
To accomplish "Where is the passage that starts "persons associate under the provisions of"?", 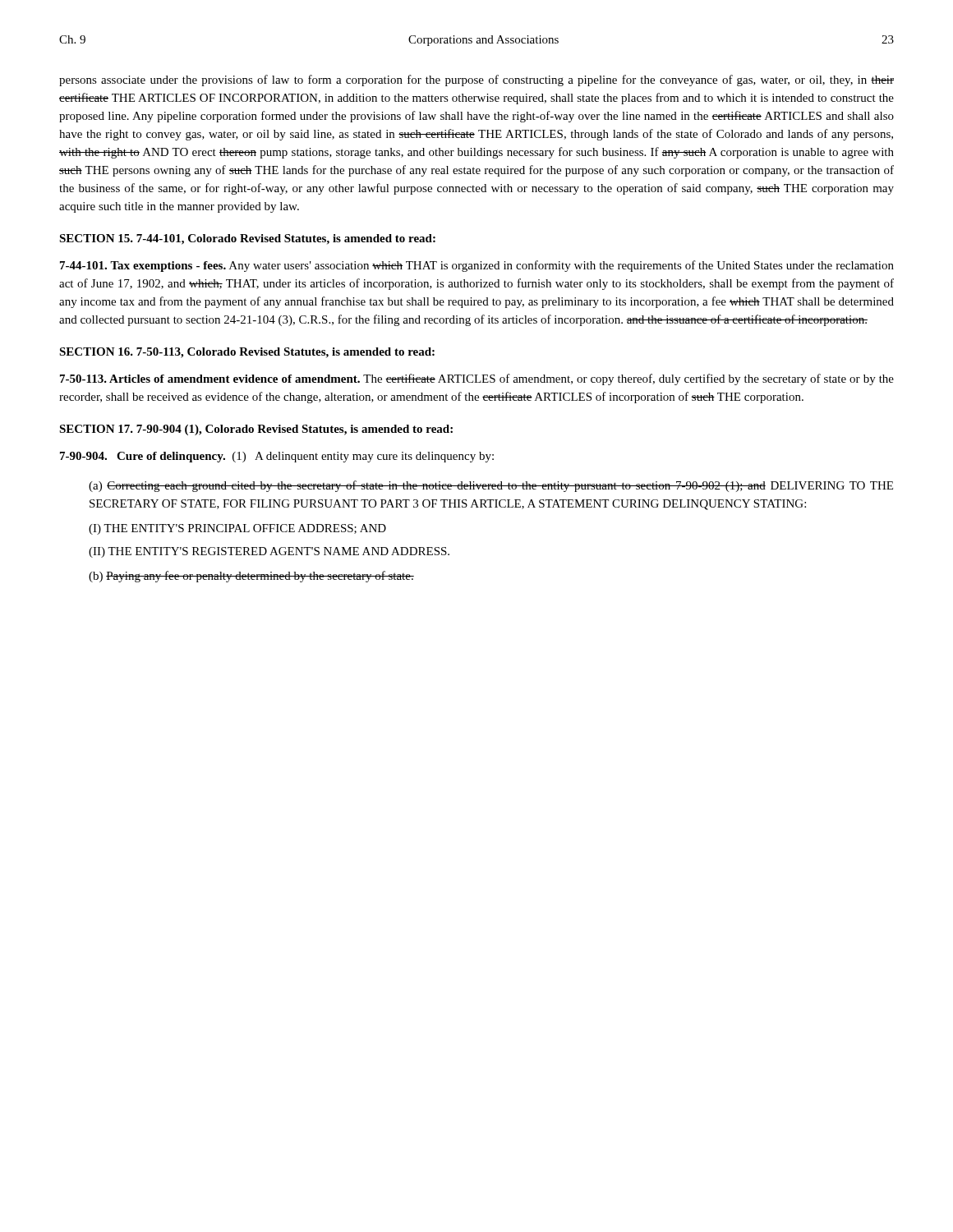I will (x=476, y=143).
